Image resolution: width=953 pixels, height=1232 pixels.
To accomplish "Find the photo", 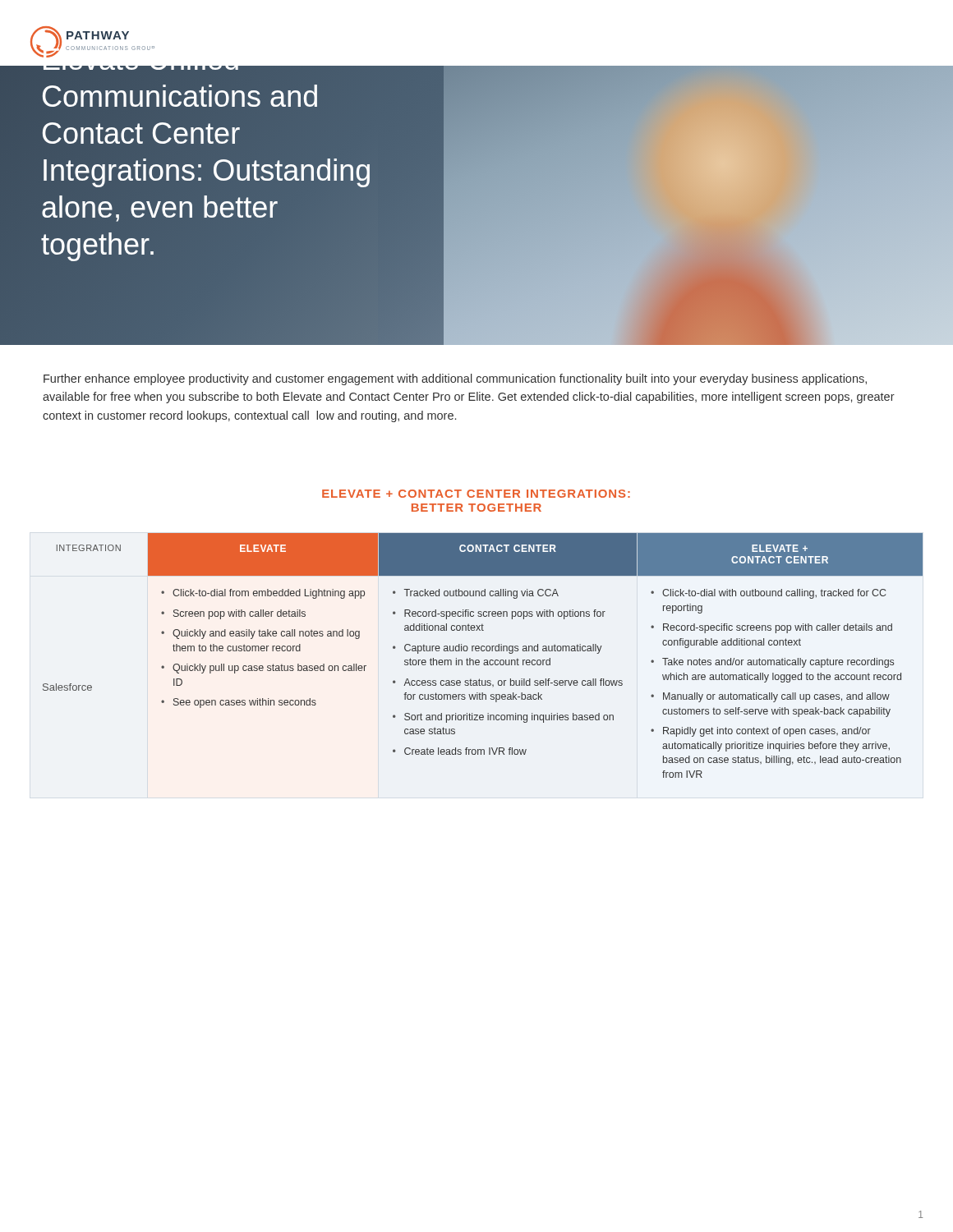I will tap(476, 205).
